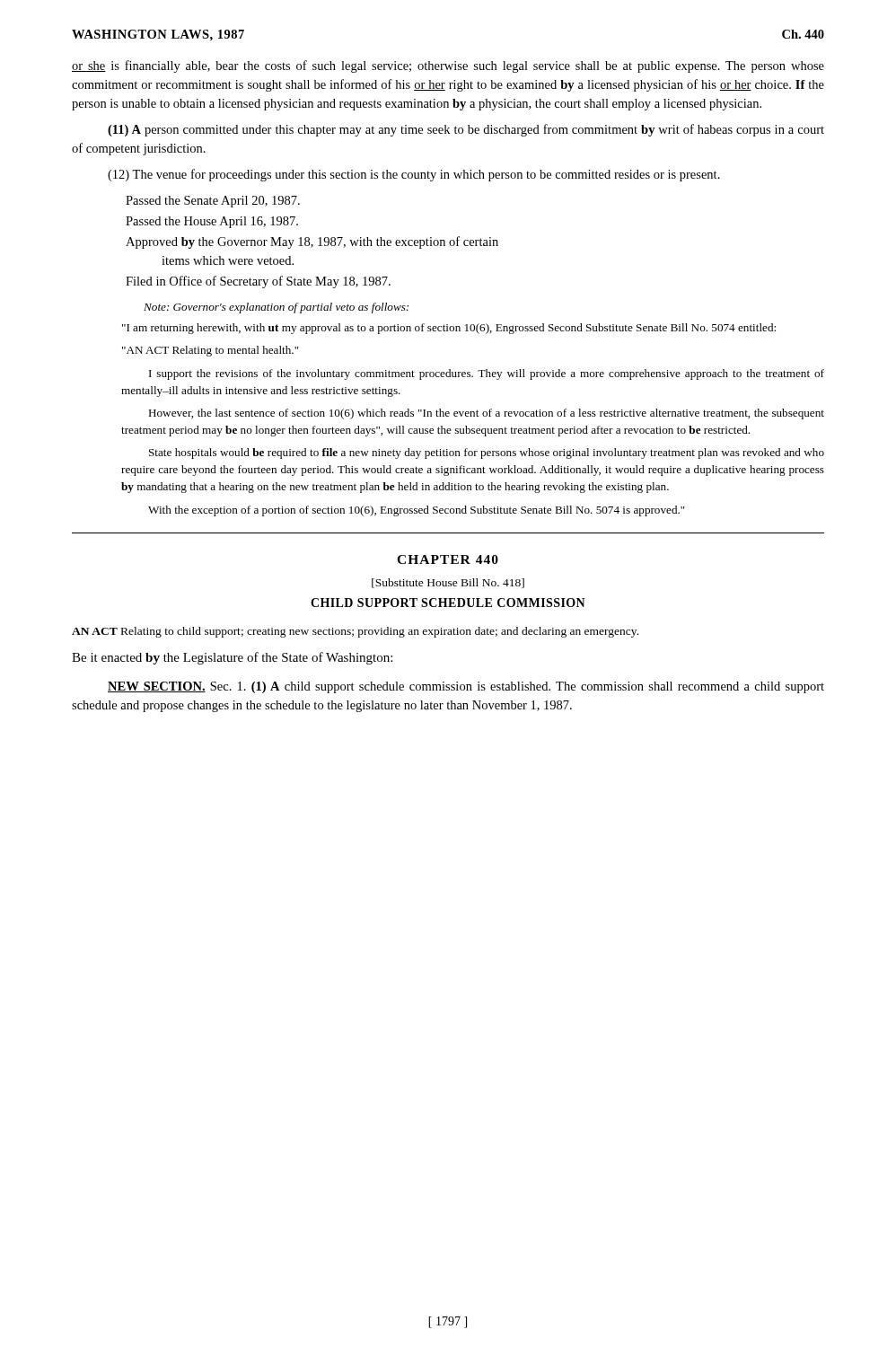896x1347 pixels.
Task: Where is the passage that starts "AN ACT Relating to child support; creating new"?
Action: click(356, 630)
